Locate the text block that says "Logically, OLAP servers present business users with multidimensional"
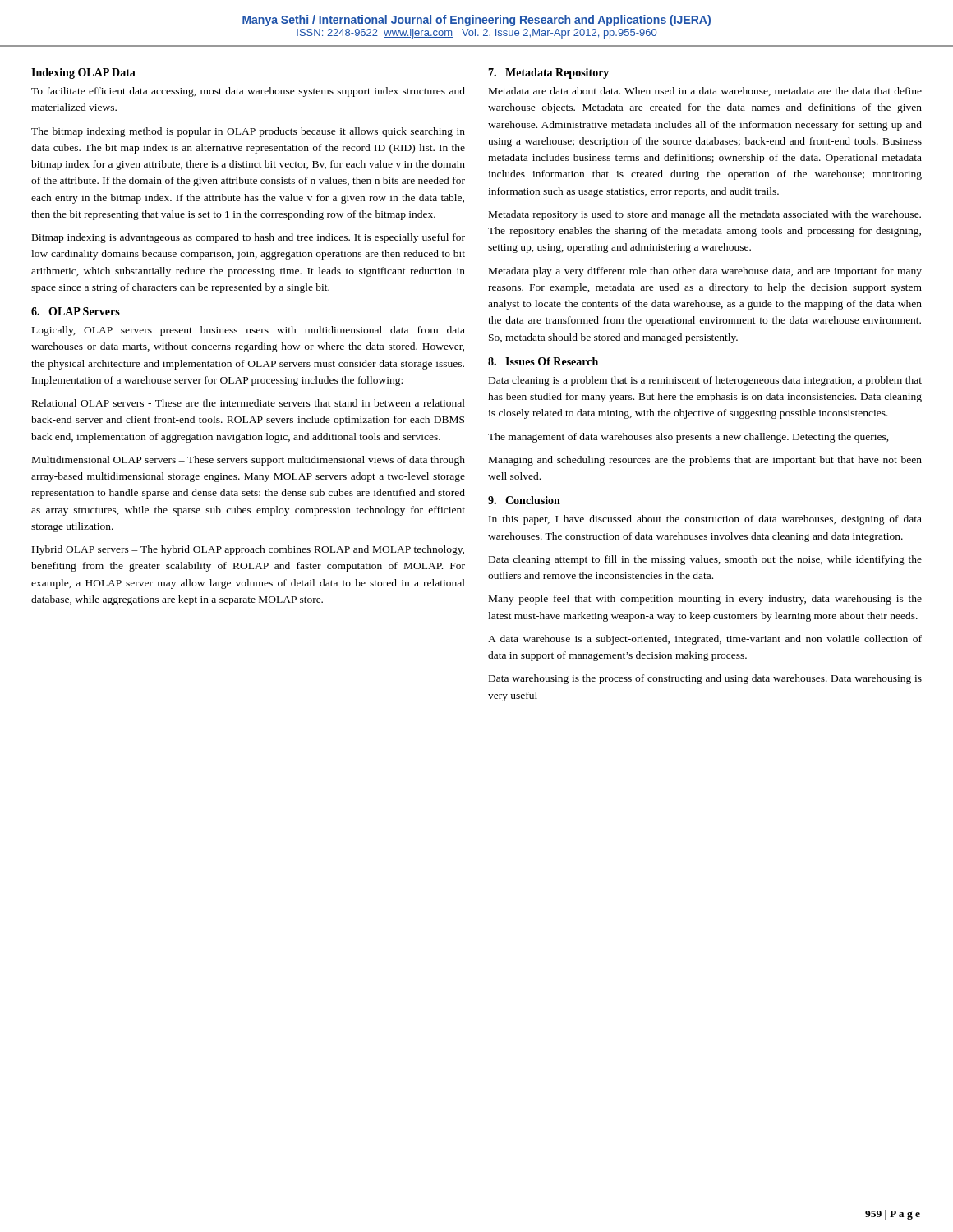The width and height of the screenshot is (953, 1232). pos(248,355)
